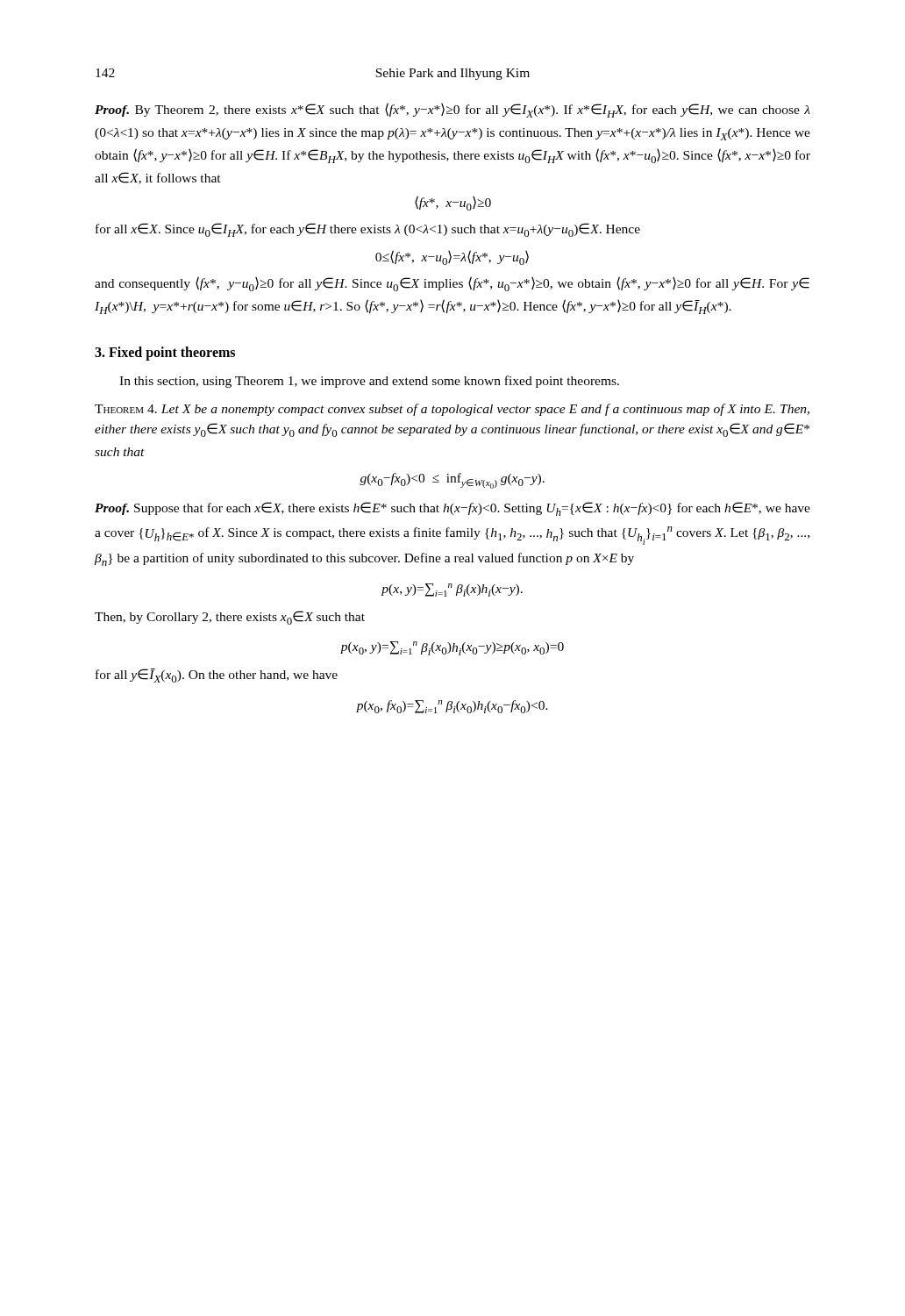
Task: Where is the passage that starts "for all x∈X. Since"?
Action: pyautogui.click(x=452, y=231)
